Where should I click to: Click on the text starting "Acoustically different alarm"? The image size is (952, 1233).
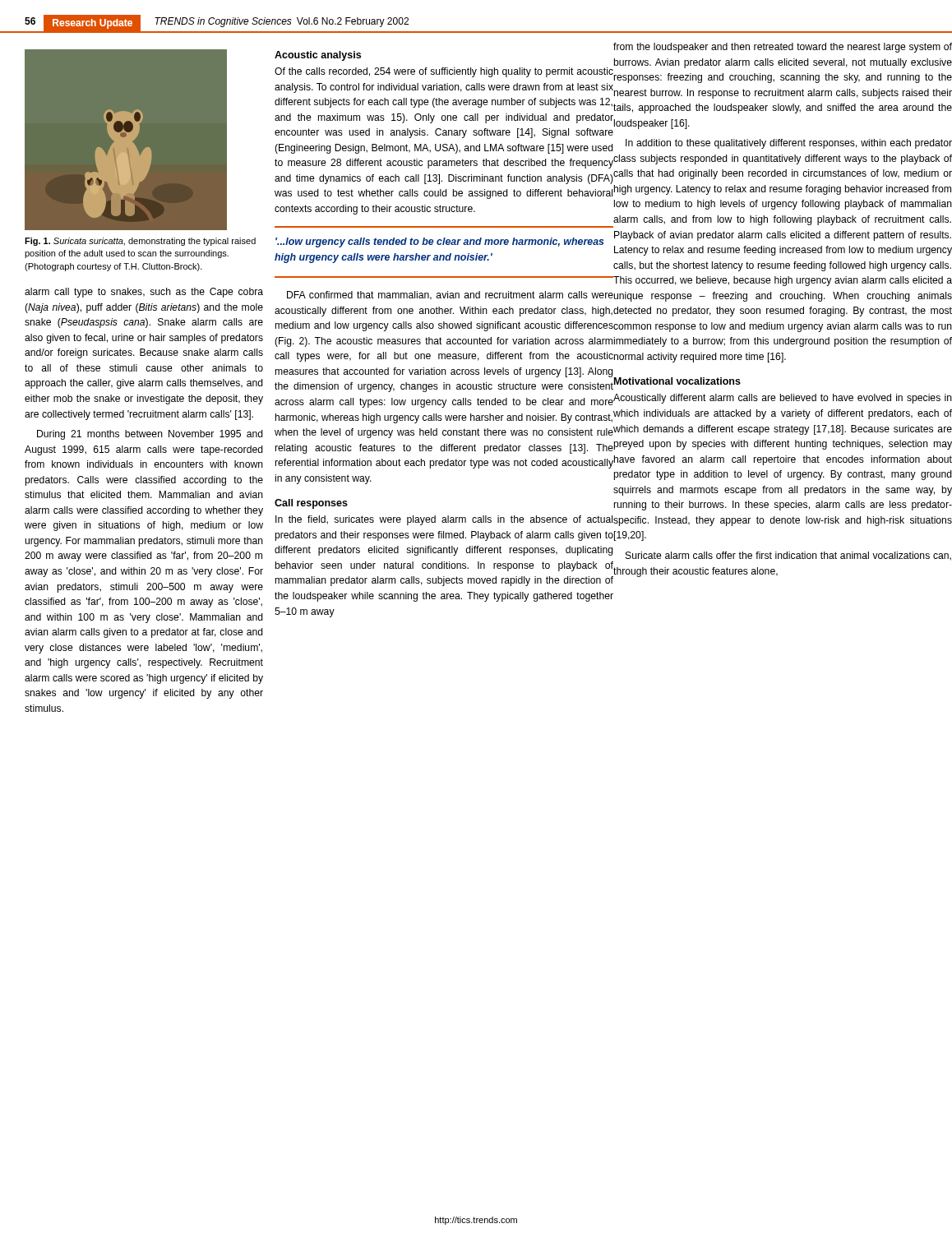coord(783,485)
